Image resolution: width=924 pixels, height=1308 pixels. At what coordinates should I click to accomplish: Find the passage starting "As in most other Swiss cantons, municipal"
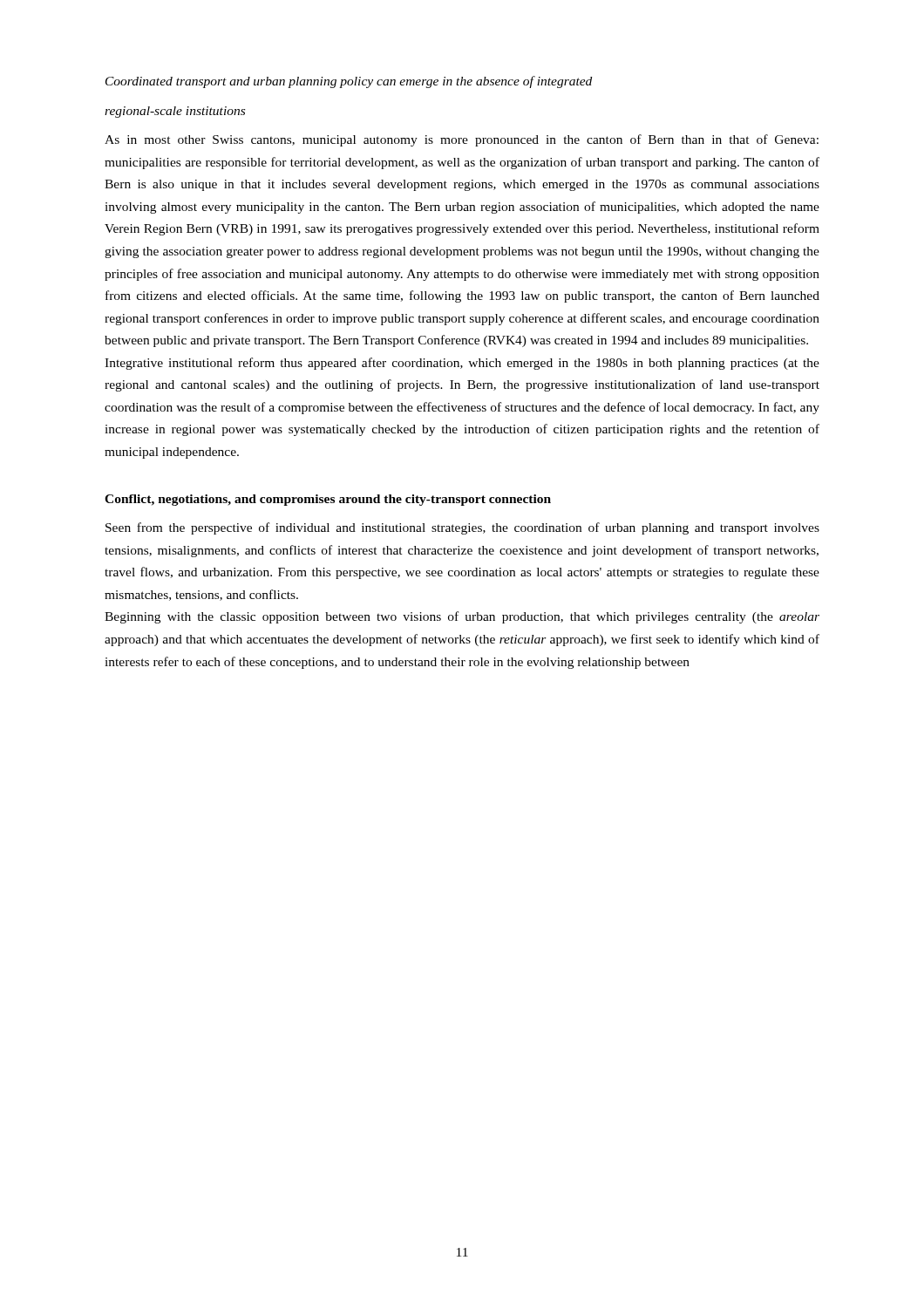pyautogui.click(x=462, y=240)
